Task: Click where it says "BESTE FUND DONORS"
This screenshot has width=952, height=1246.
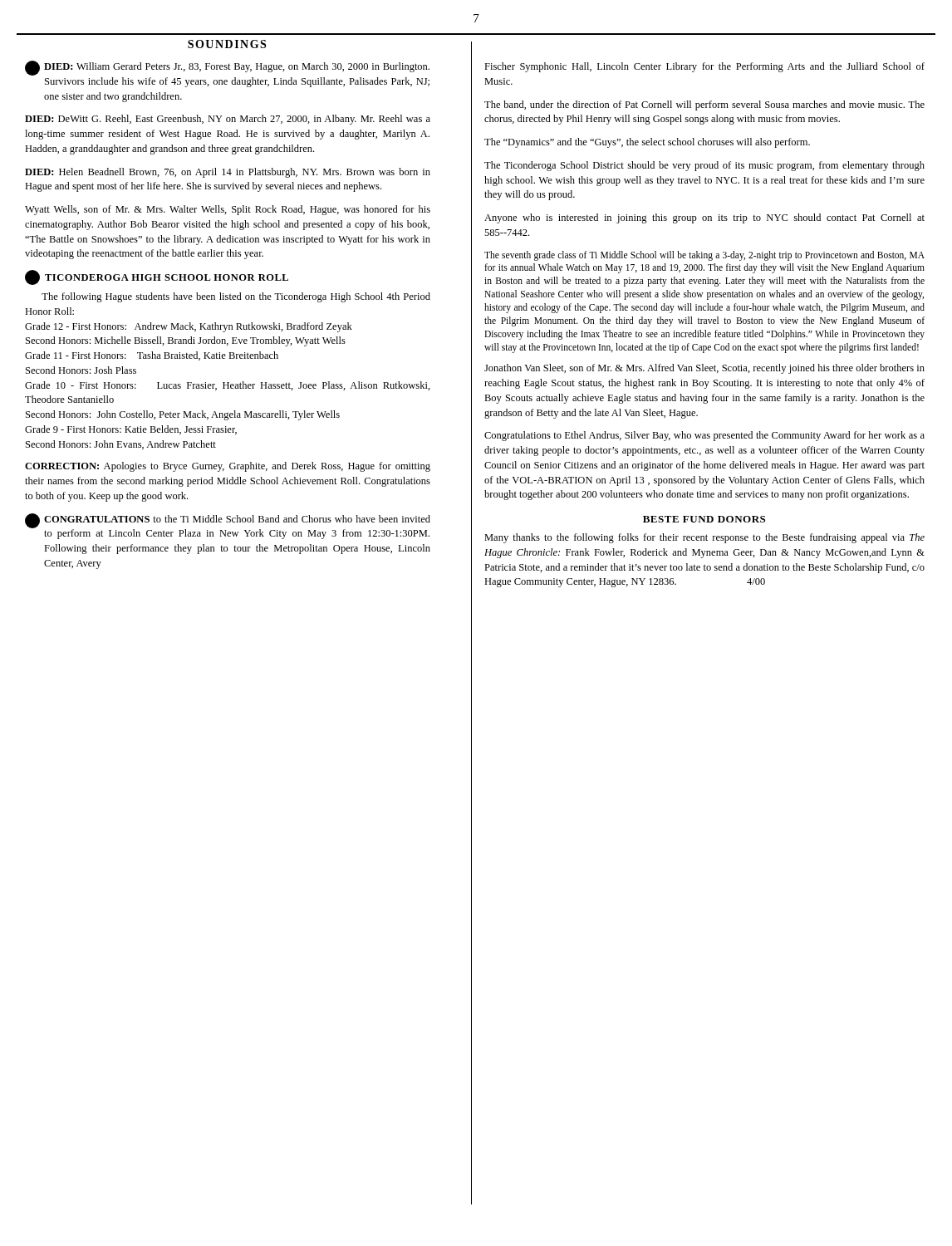Action: coord(704,519)
